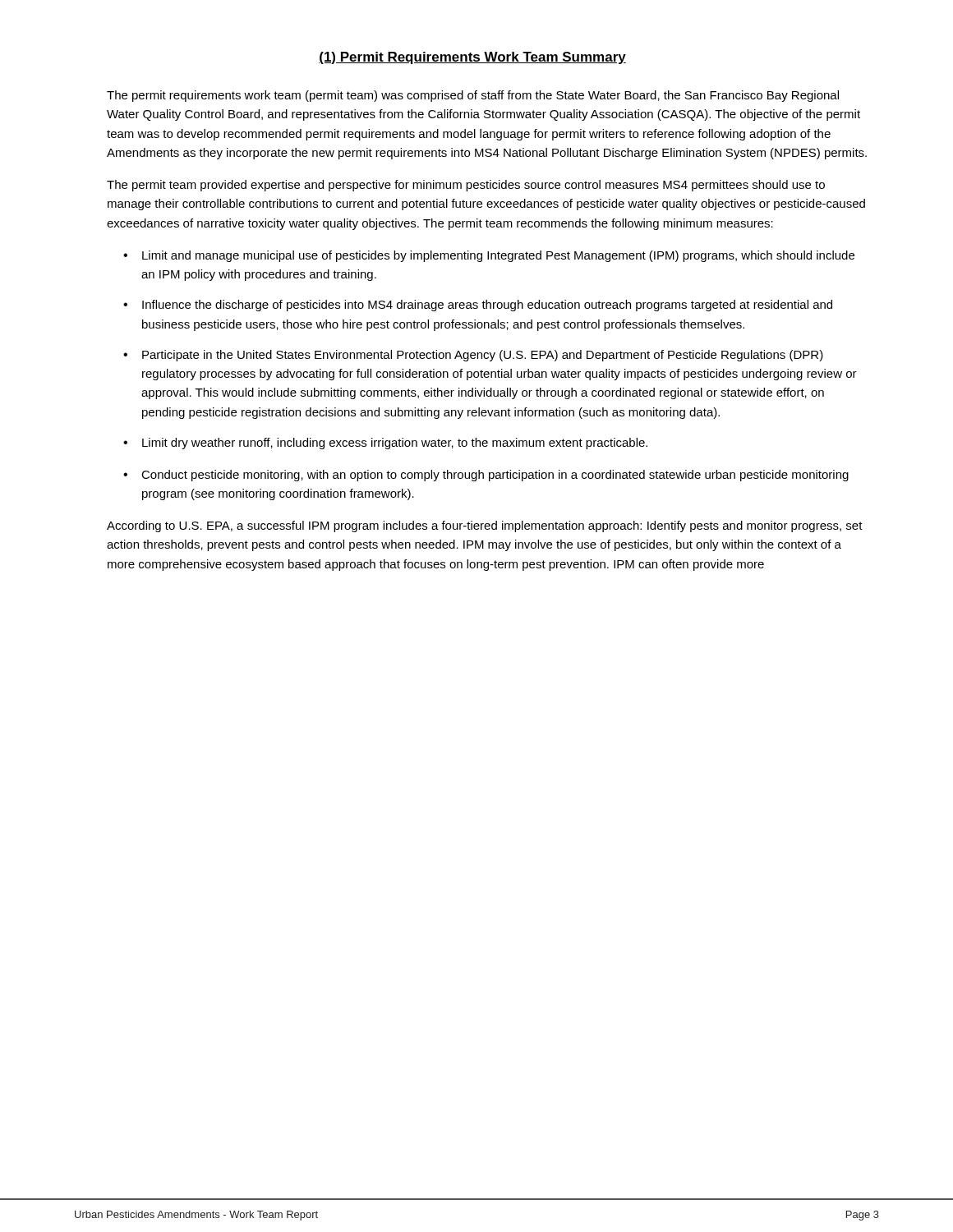Screen dimensions: 1232x953
Task: Click on the list item that says "• Limit and manage municipal use"
Action: point(497,265)
